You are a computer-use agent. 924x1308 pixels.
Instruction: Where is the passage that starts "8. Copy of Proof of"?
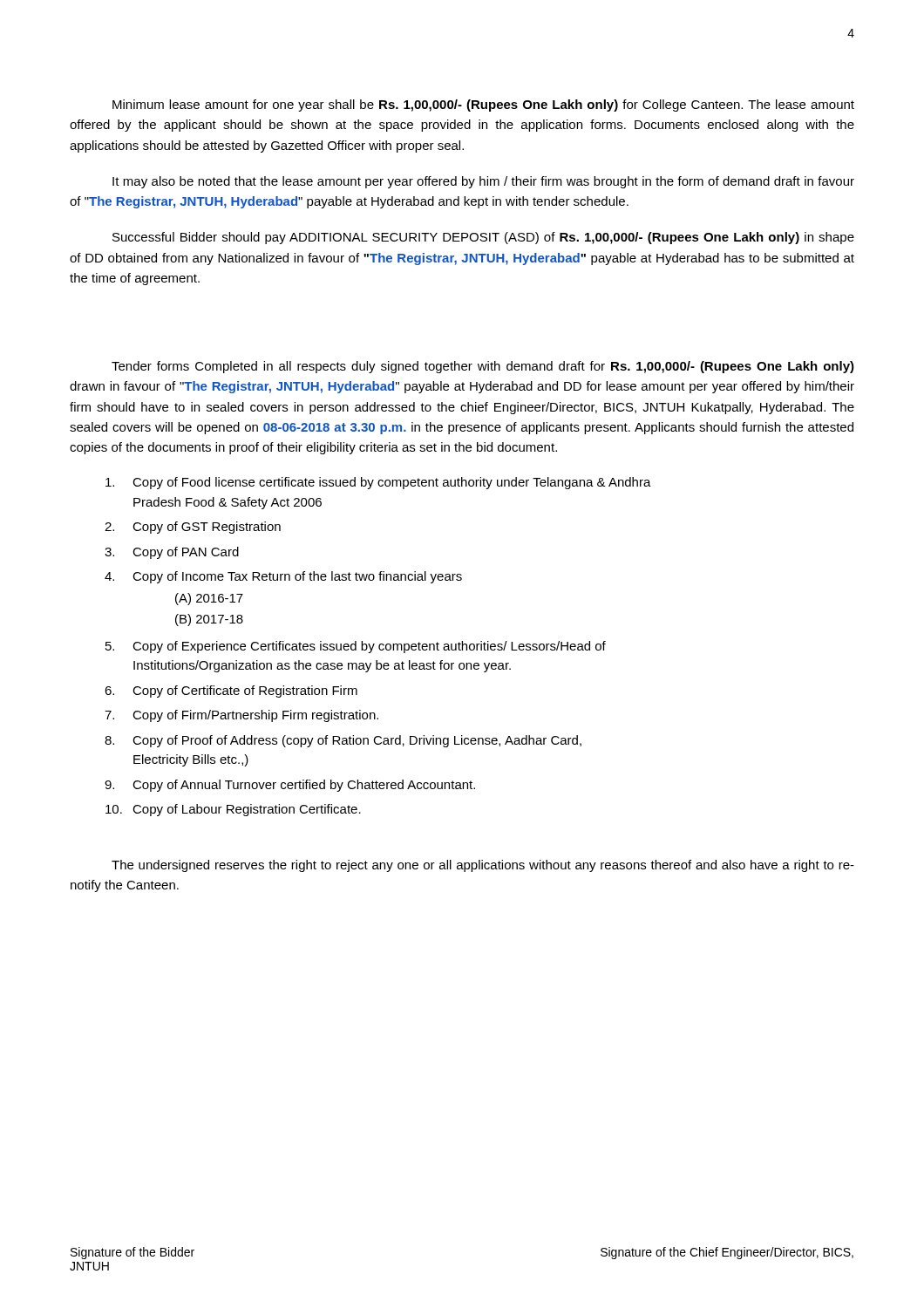click(x=479, y=750)
